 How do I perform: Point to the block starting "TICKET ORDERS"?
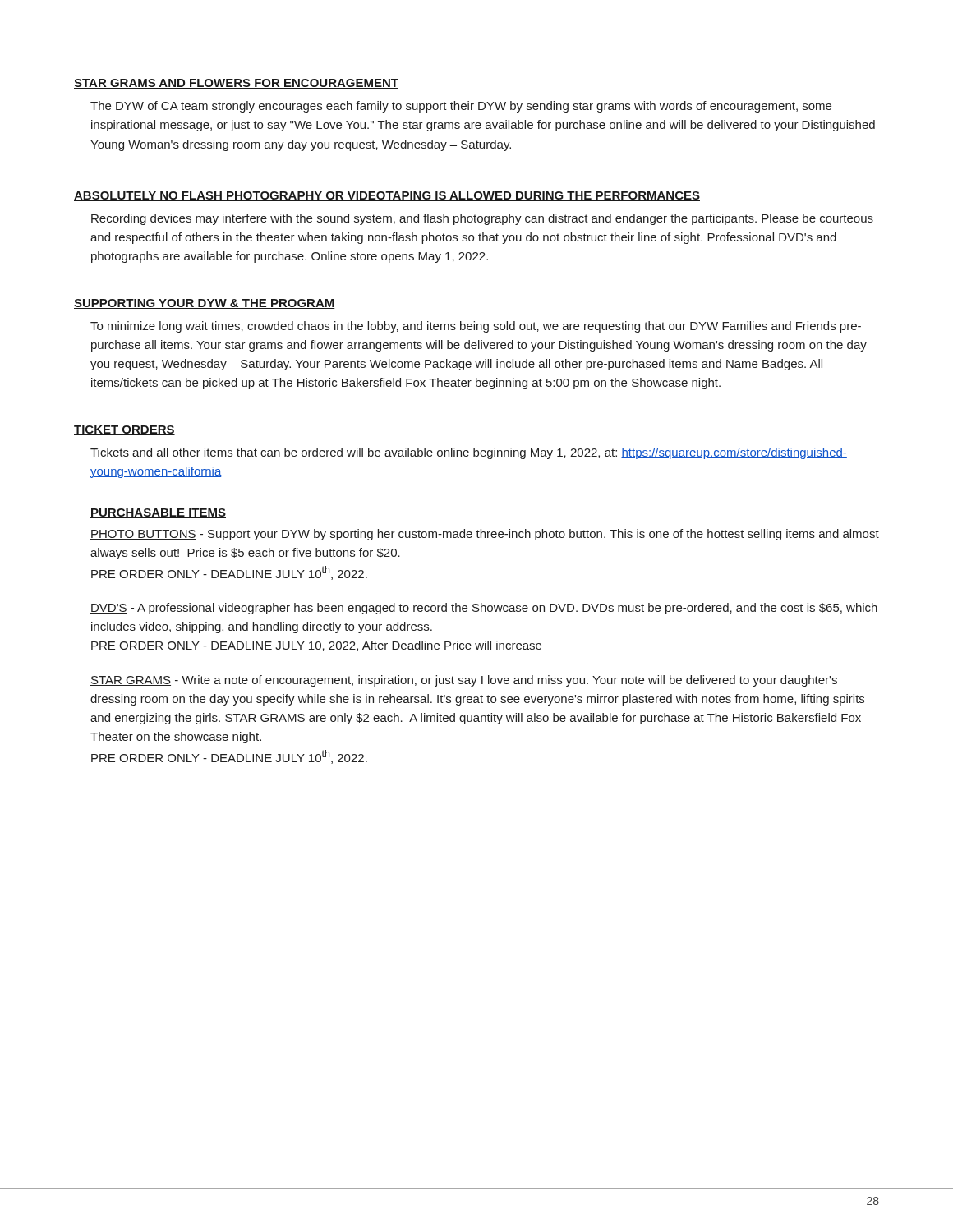[x=124, y=429]
